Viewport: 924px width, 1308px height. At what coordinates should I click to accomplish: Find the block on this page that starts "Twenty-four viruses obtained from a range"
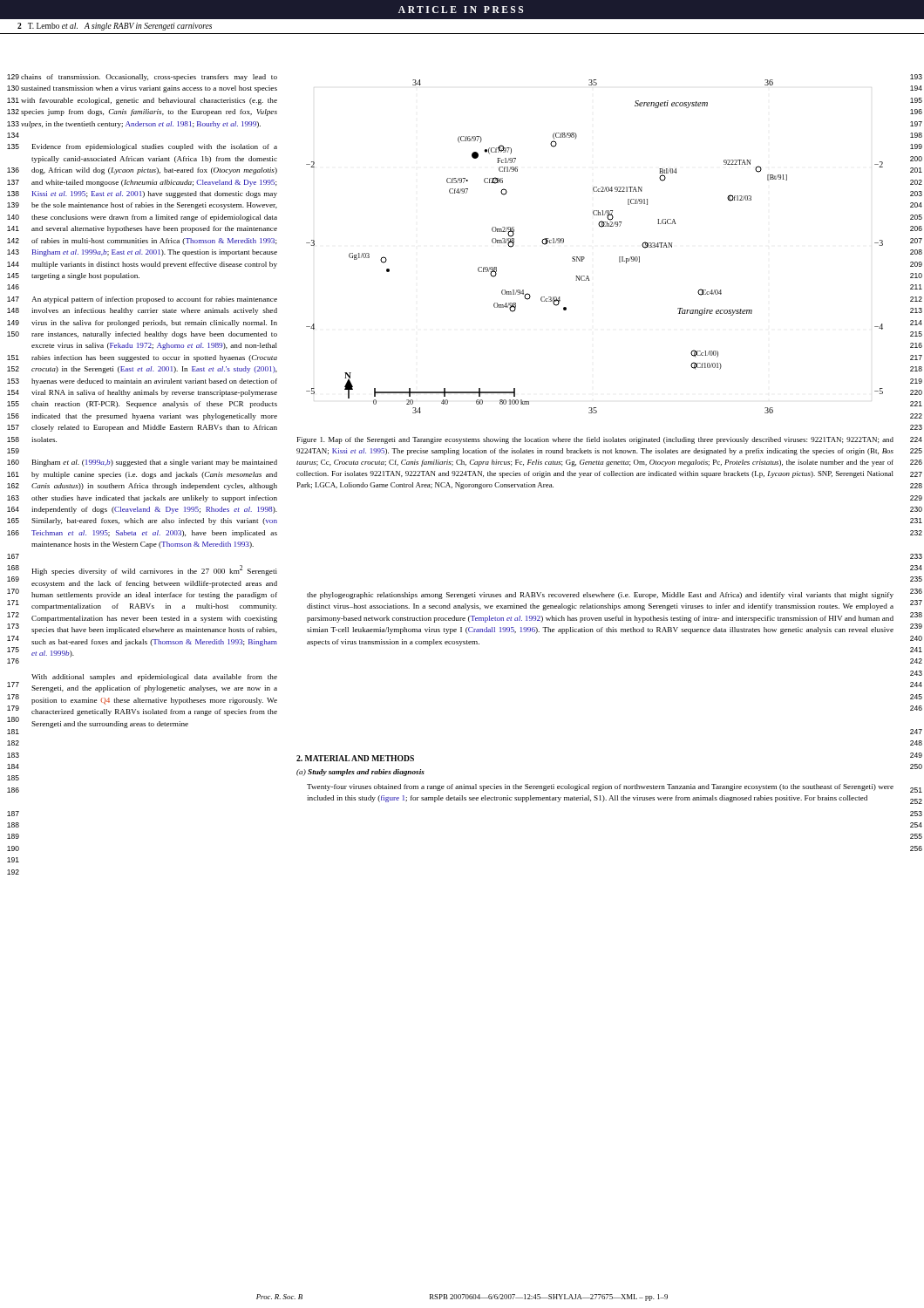pyautogui.click(x=600, y=793)
